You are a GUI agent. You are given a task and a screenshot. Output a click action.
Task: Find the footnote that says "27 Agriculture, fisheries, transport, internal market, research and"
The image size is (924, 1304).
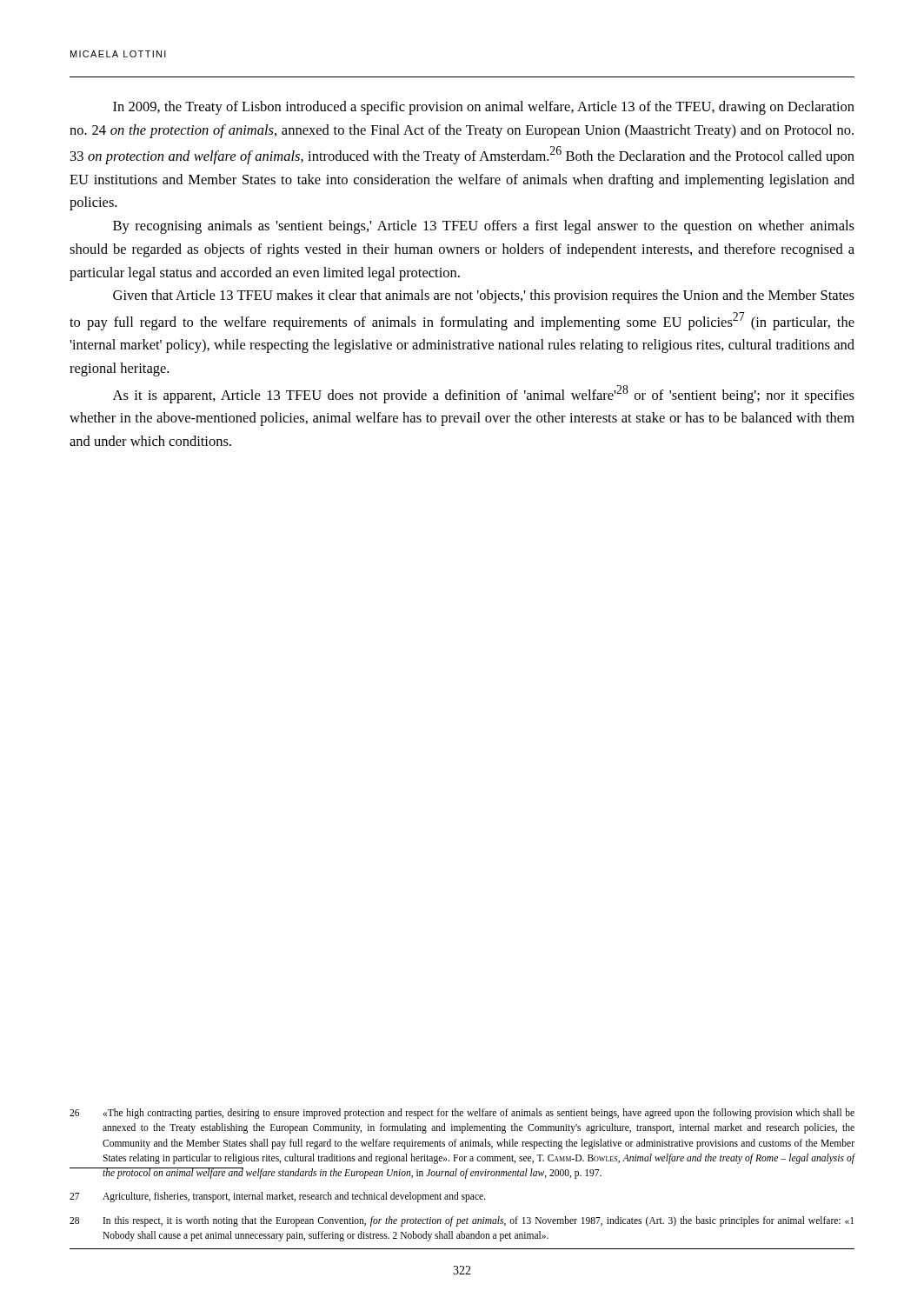pos(462,1197)
